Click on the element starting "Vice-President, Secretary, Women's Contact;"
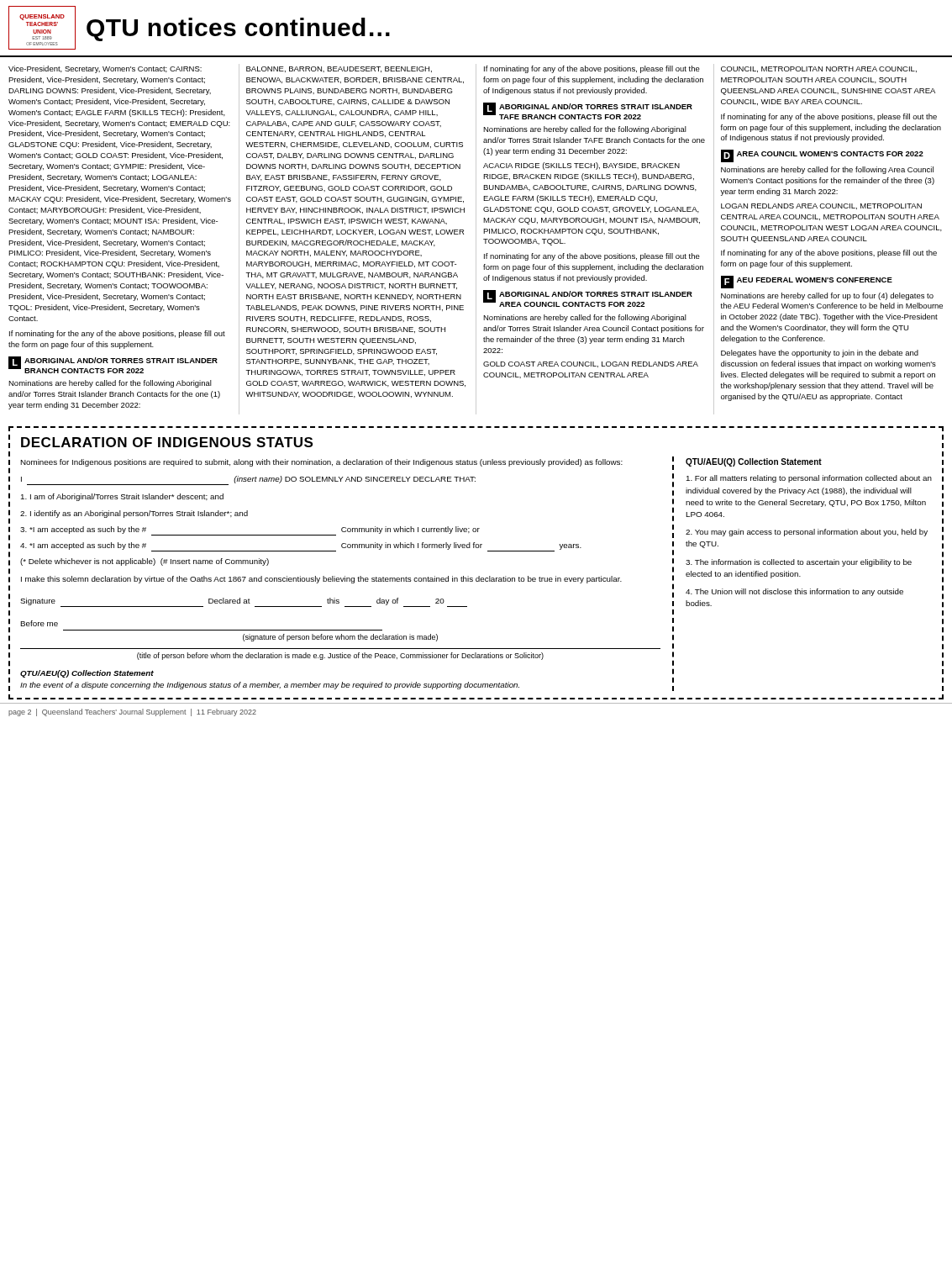Viewport: 952px width, 1261px height. tap(476, 239)
